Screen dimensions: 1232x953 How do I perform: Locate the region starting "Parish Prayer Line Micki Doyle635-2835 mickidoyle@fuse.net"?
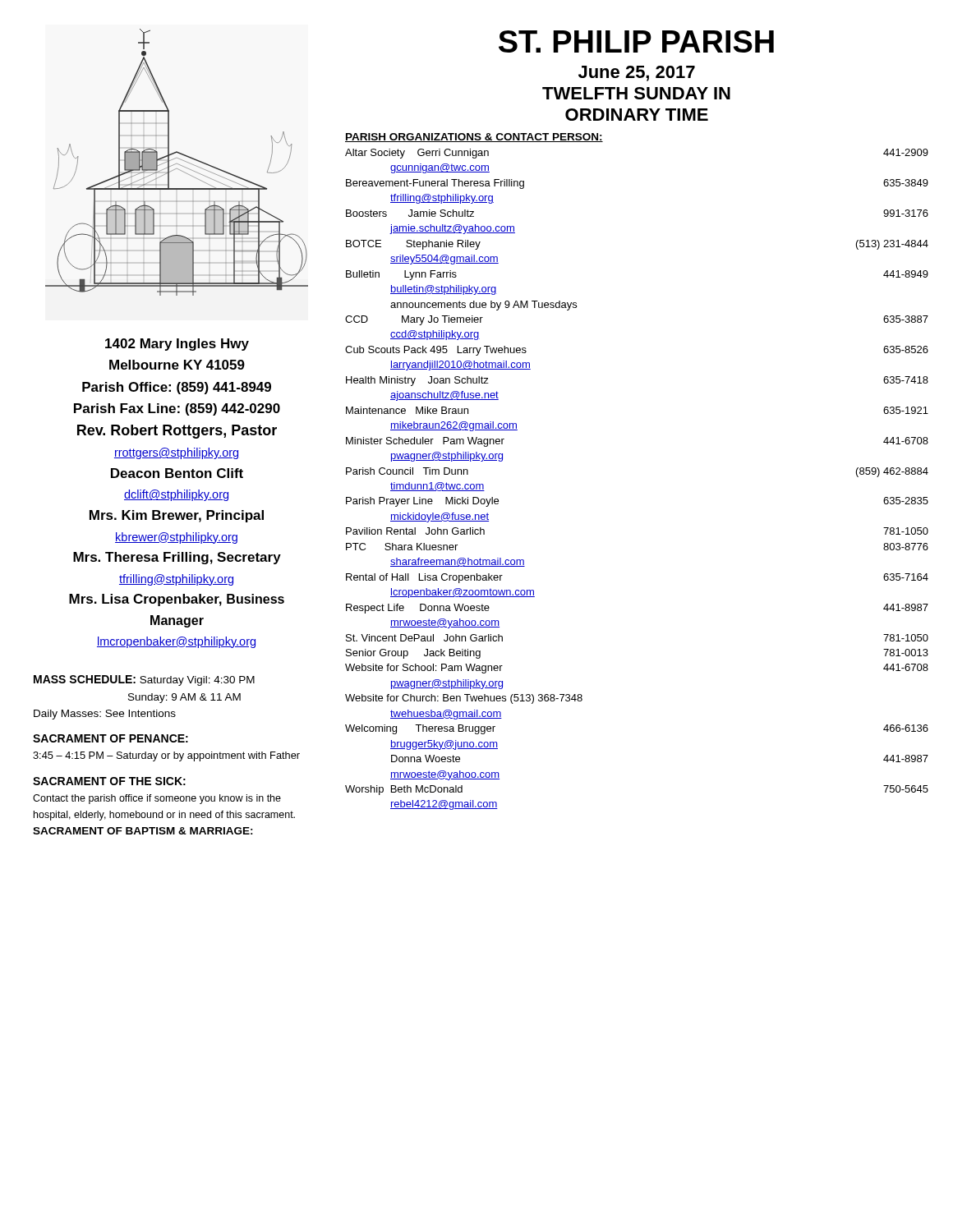pyautogui.click(x=393, y=501)
